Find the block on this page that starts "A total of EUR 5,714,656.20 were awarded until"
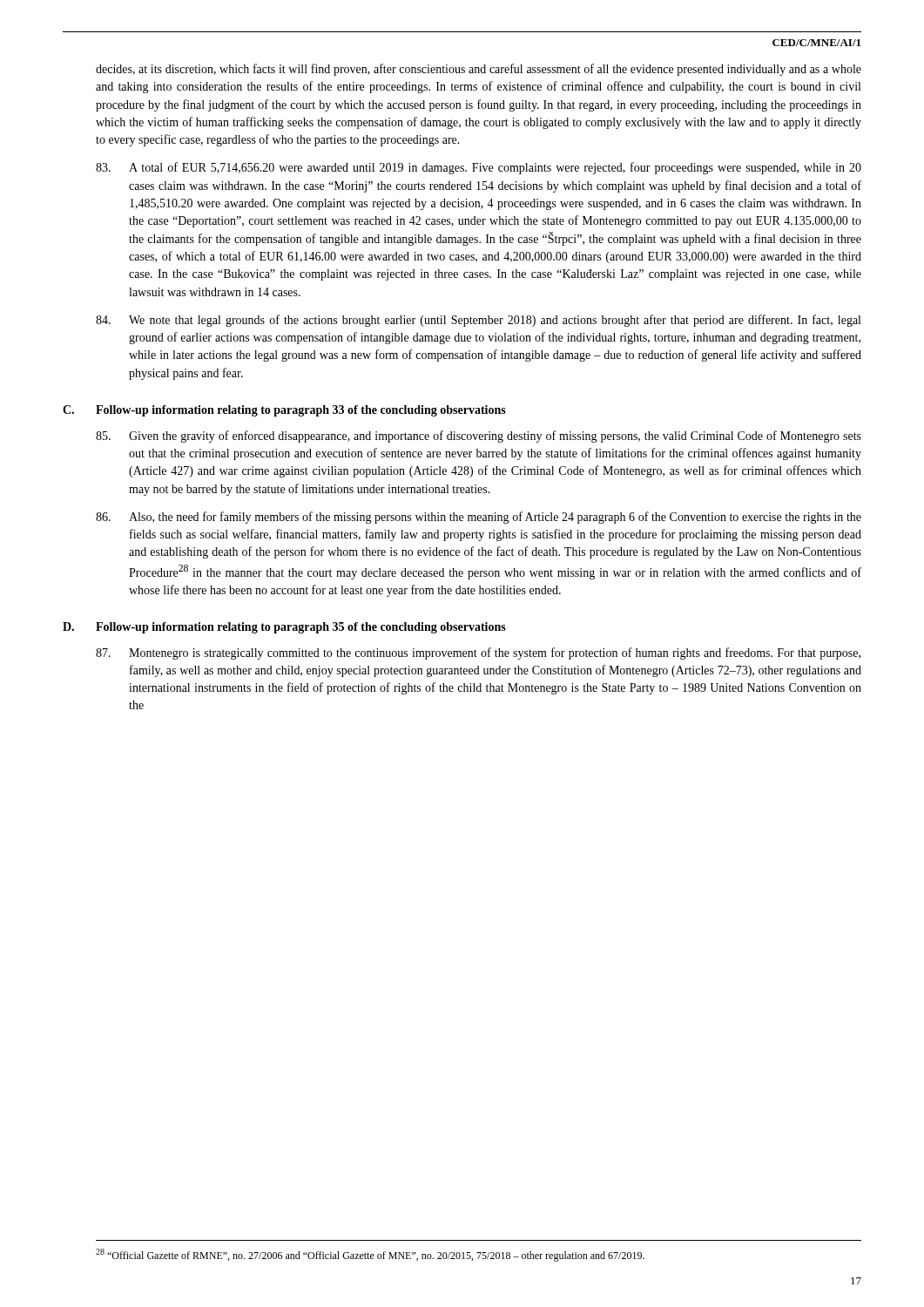 click(479, 231)
